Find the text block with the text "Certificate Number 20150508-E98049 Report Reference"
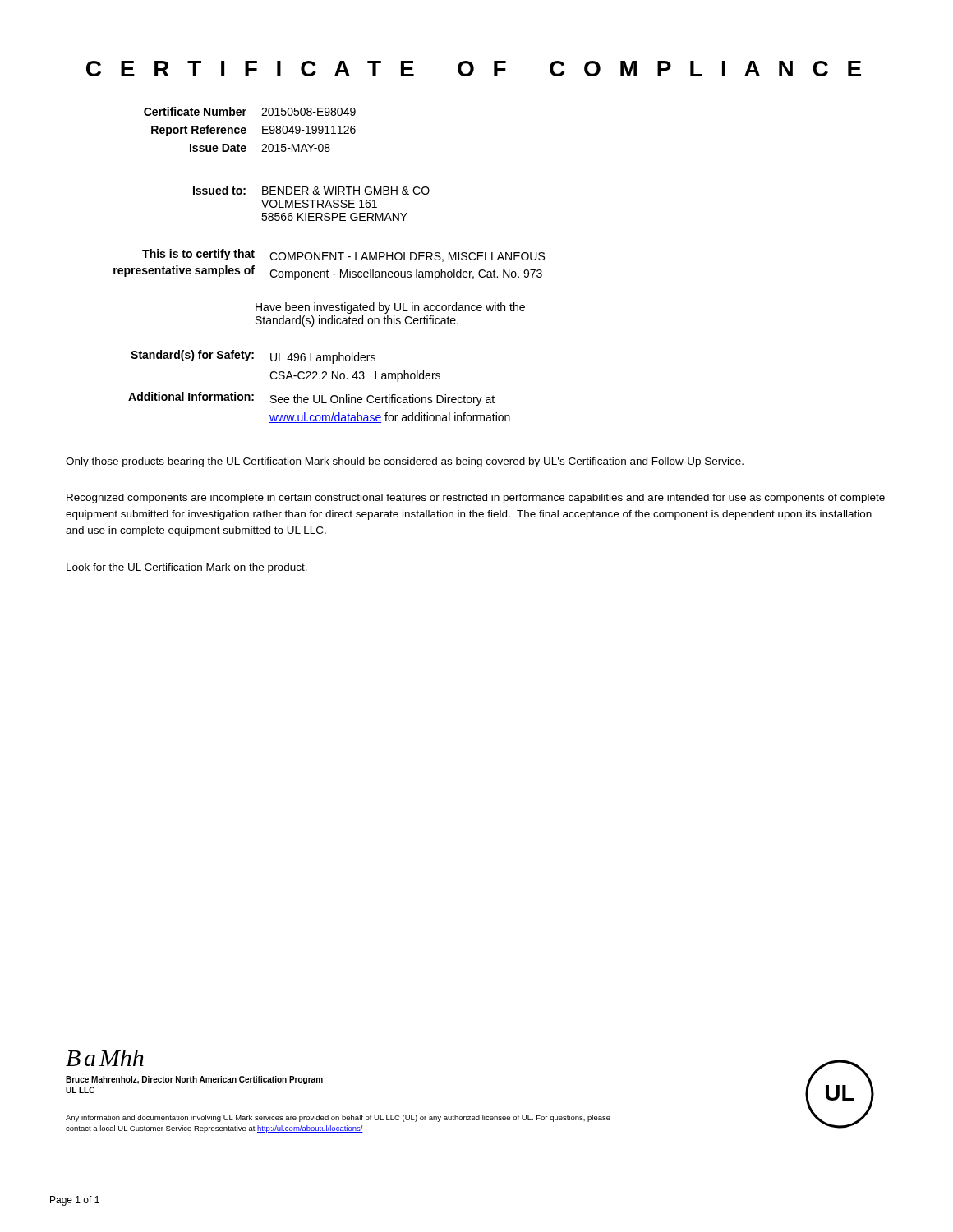Image resolution: width=953 pixels, height=1232 pixels. click(x=197, y=110)
